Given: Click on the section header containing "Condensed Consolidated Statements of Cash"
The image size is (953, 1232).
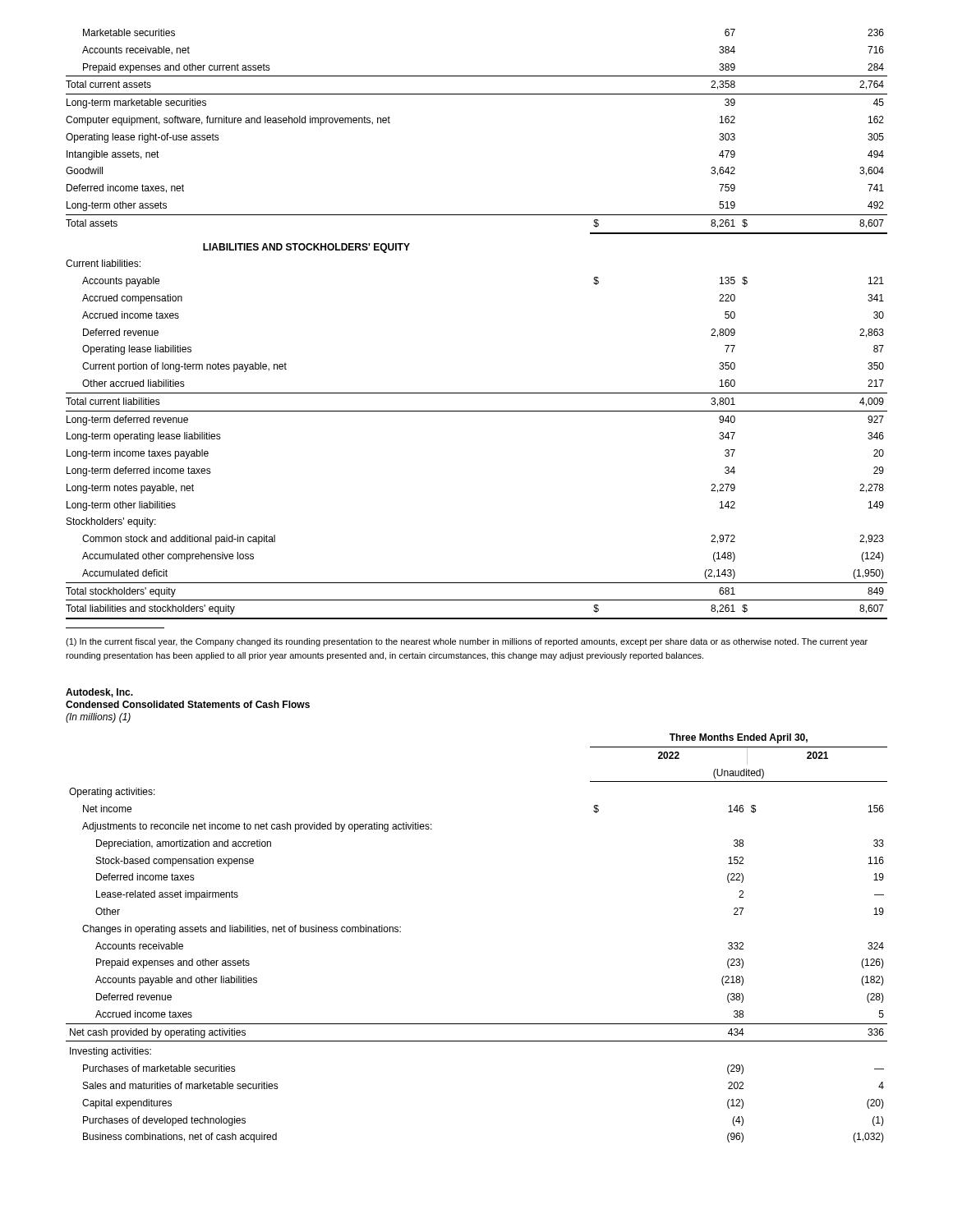Looking at the screenshot, I should point(188,705).
